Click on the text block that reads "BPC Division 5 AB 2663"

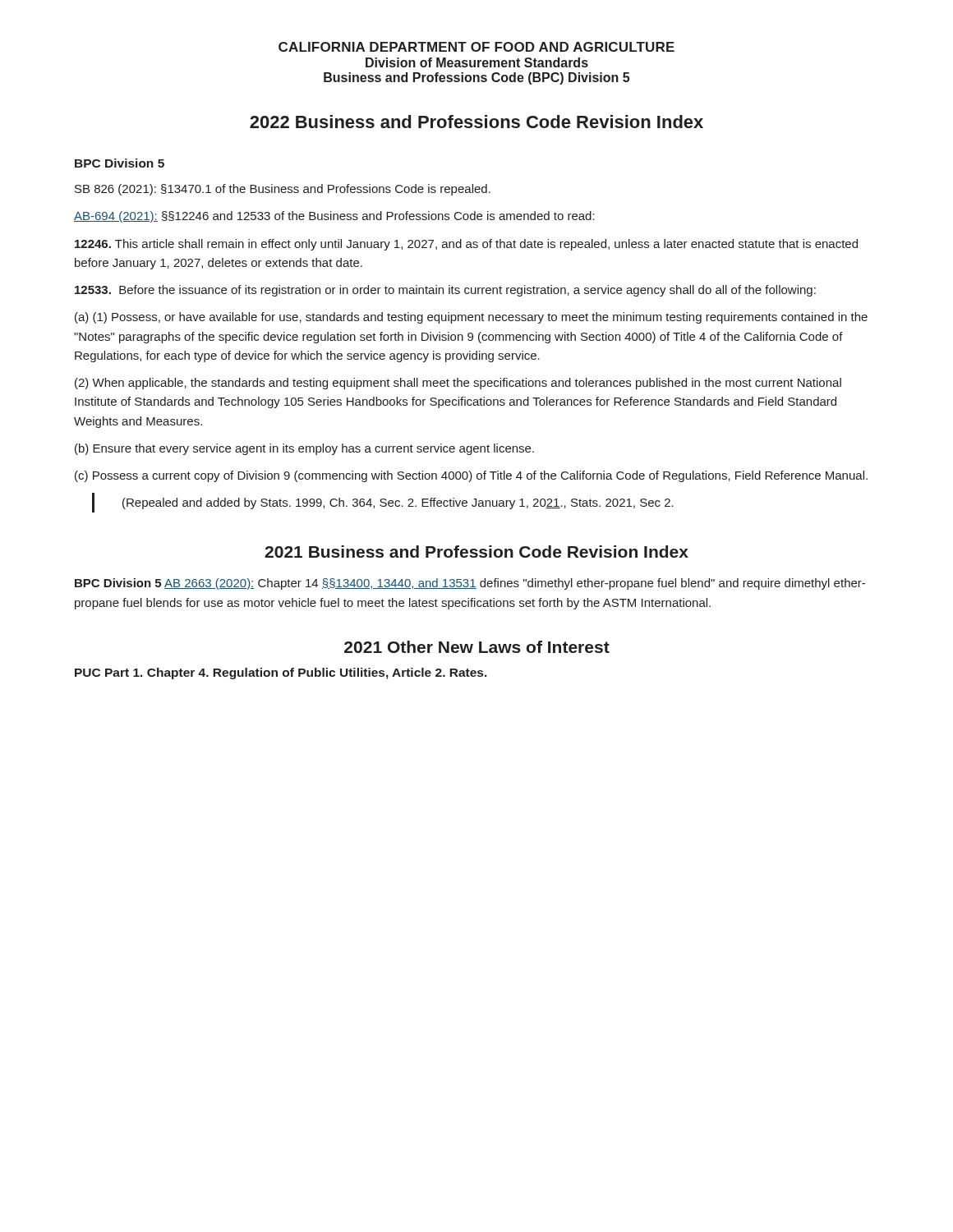(x=470, y=592)
